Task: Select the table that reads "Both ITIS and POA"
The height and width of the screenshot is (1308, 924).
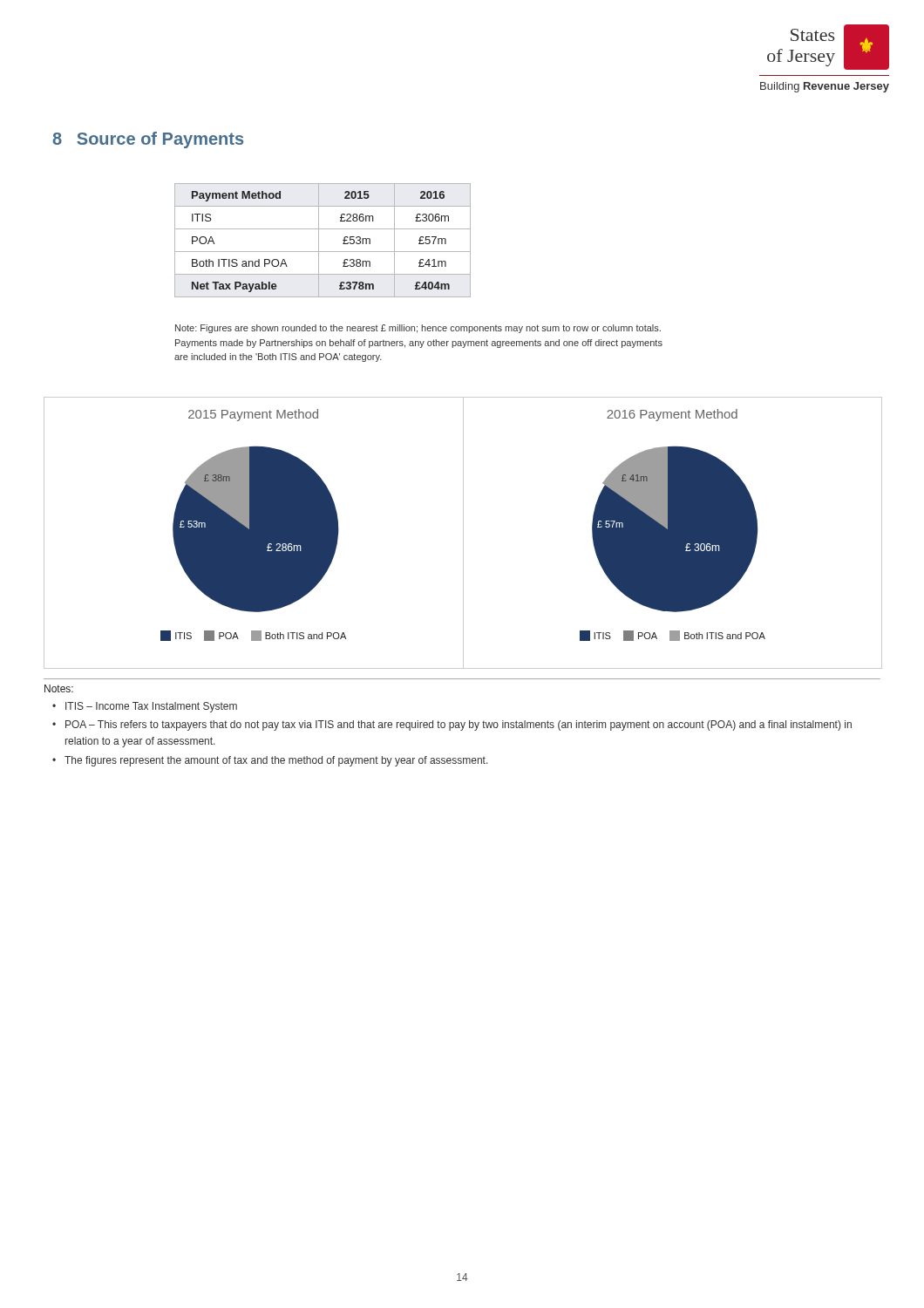Action: [323, 240]
